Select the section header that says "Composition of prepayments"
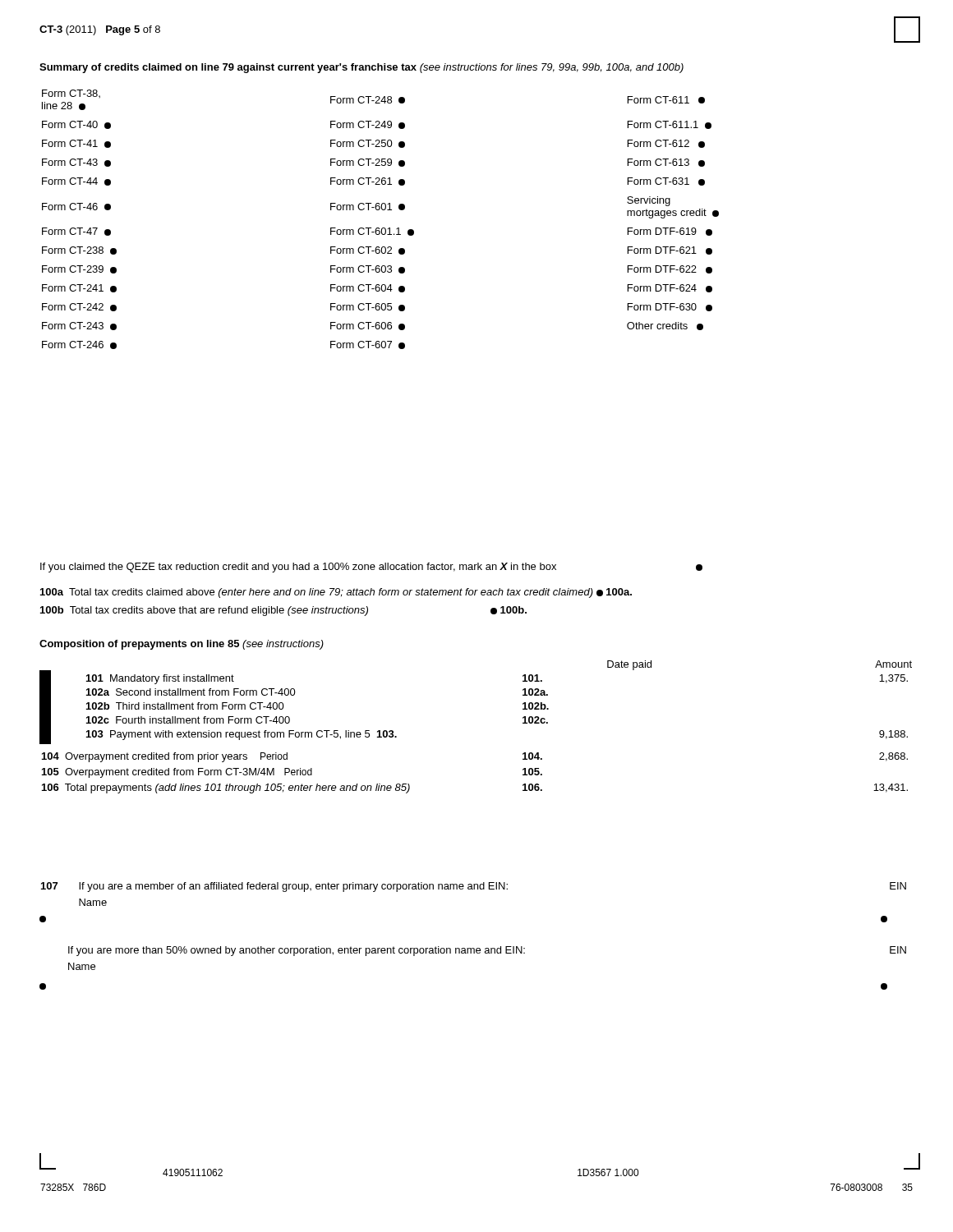The image size is (953, 1232). point(182,643)
